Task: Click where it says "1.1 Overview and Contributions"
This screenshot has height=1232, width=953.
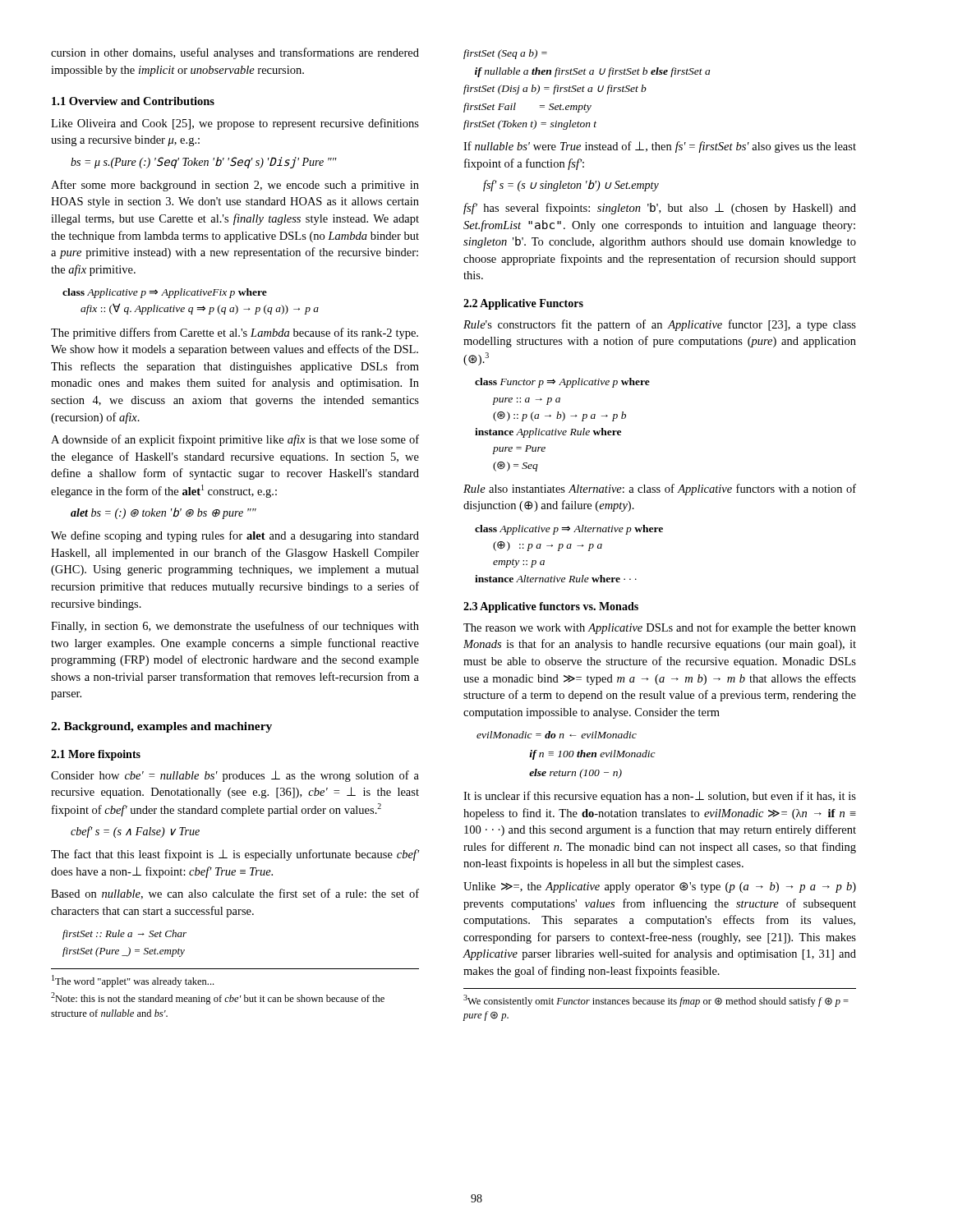Action: (133, 101)
